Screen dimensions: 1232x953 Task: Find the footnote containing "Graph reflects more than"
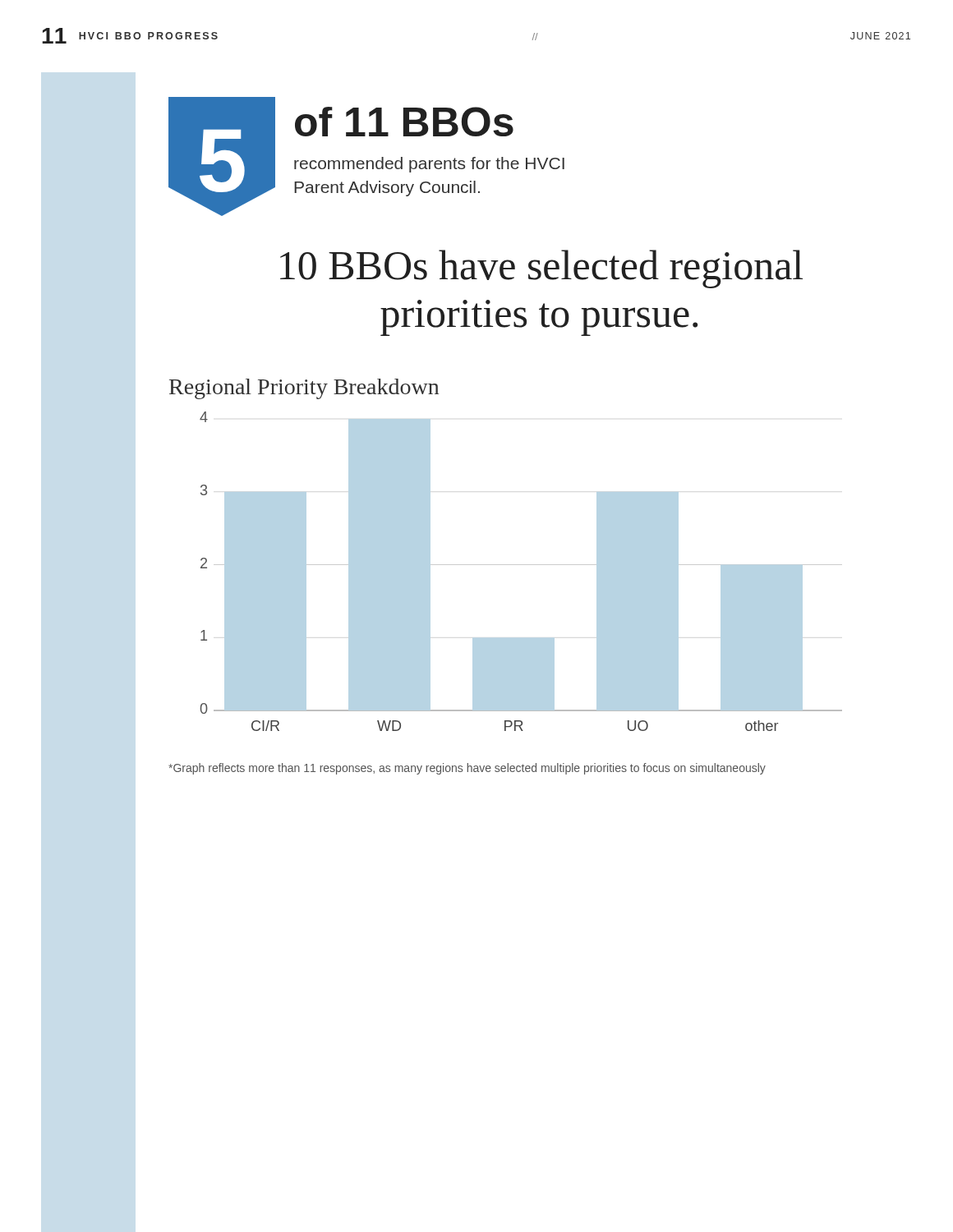tap(467, 768)
